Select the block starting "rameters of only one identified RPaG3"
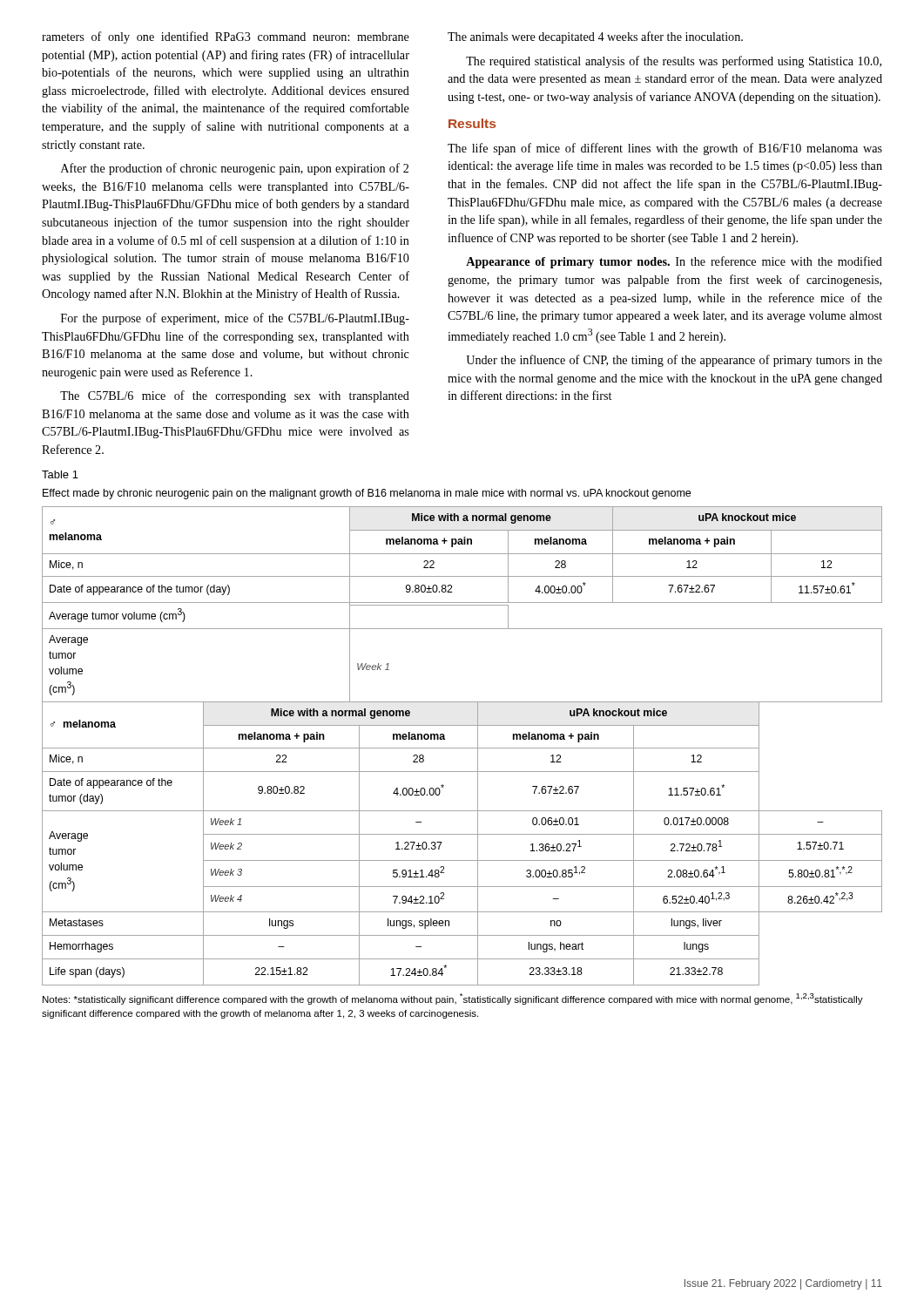This screenshot has height=1307, width=924. [x=226, y=243]
